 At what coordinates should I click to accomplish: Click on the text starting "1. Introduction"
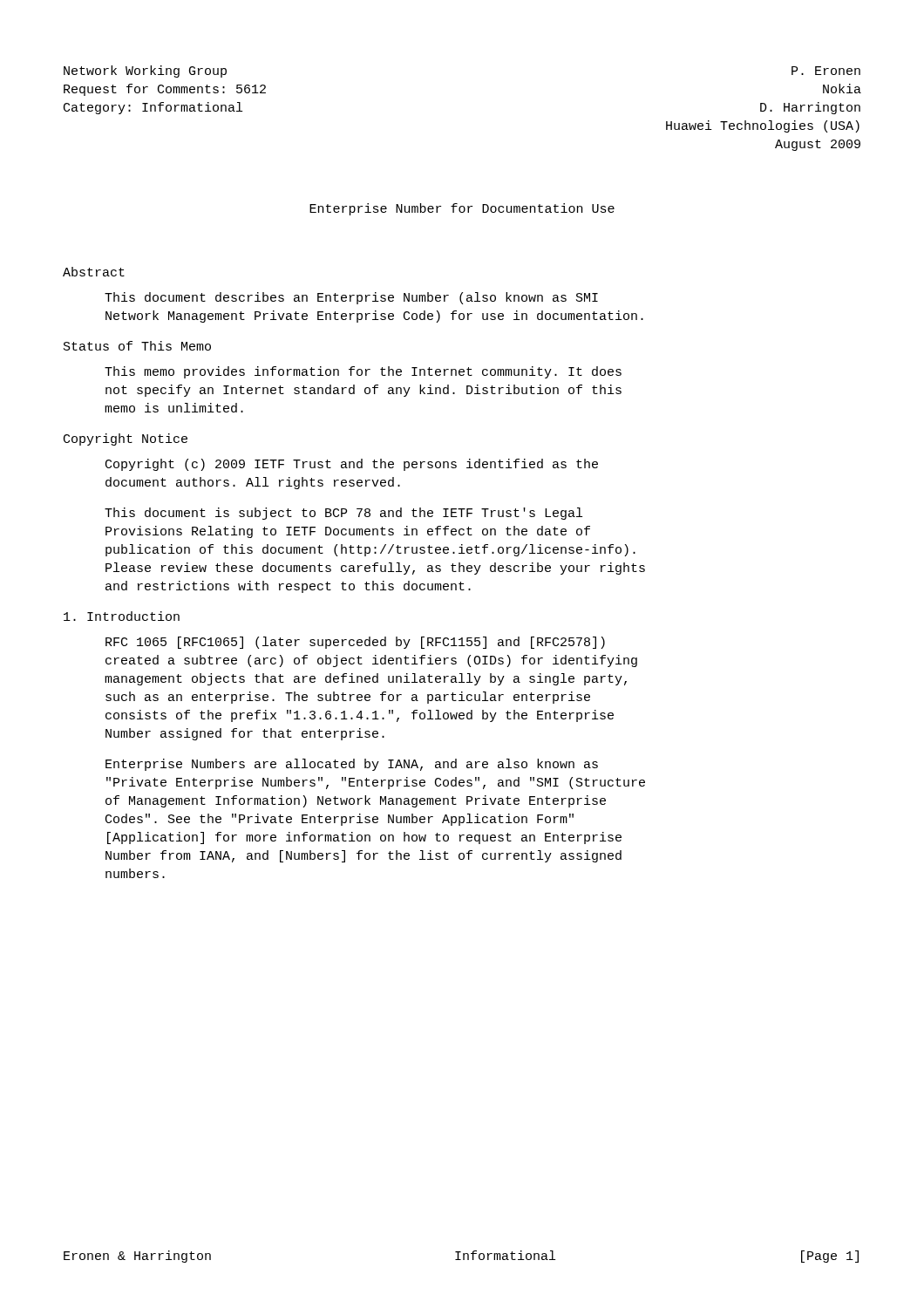(x=122, y=618)
